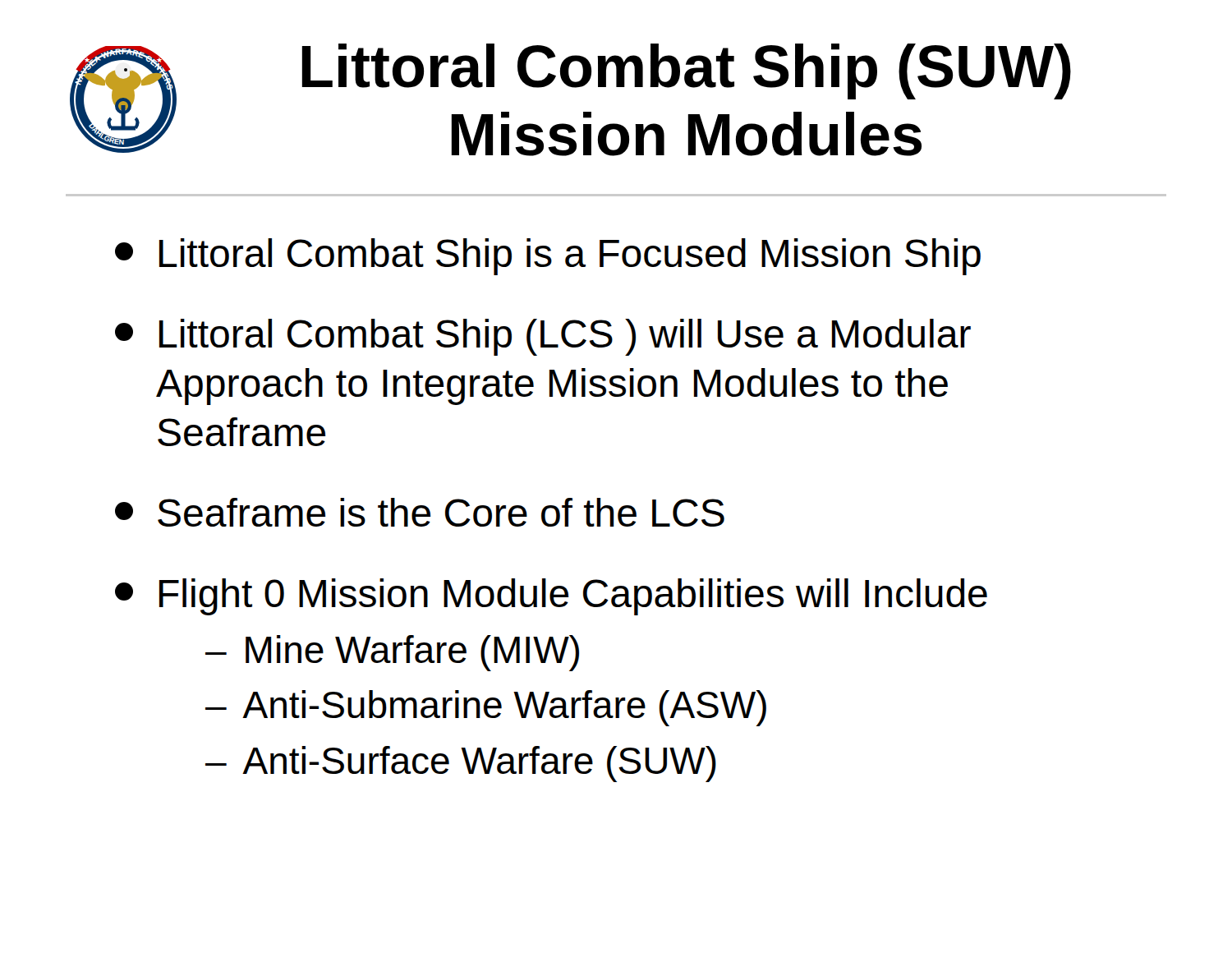
Task: Locate the block starting "– Anti-Surface Warfare (SUW)"
Action: click(686, 761)
